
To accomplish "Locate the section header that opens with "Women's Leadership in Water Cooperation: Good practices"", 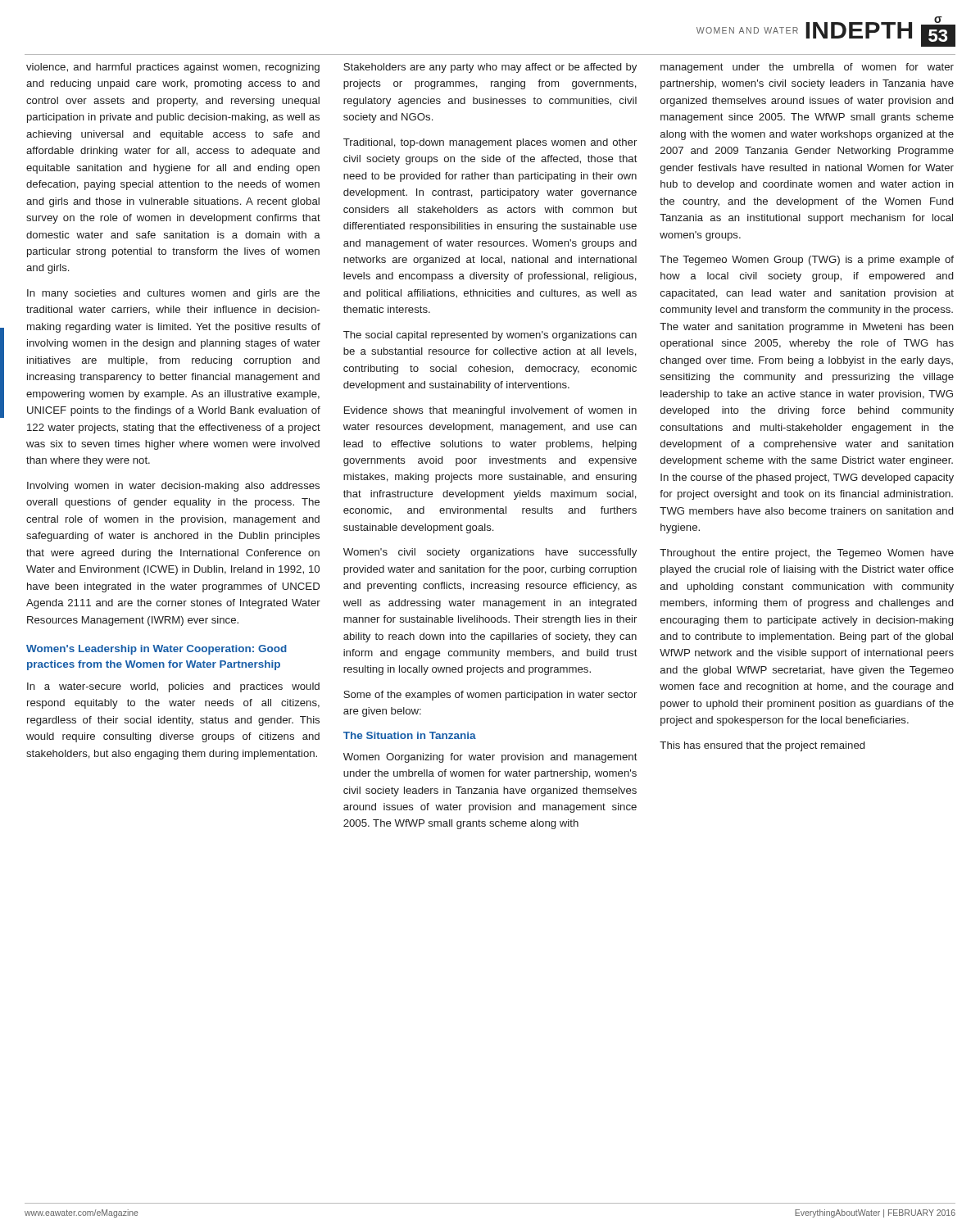I will tap(157, 656).
